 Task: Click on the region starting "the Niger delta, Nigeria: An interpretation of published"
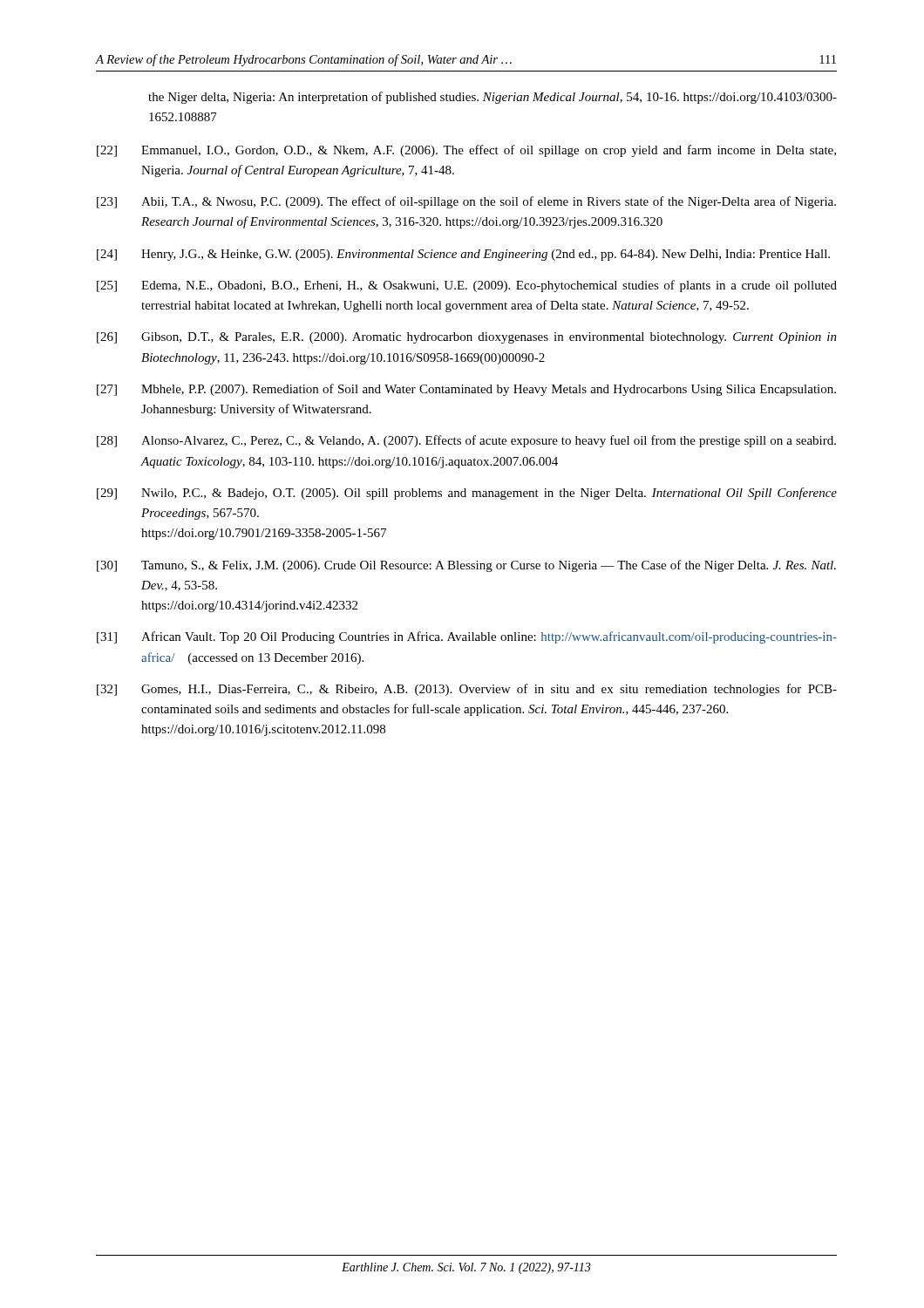point(492,107)
